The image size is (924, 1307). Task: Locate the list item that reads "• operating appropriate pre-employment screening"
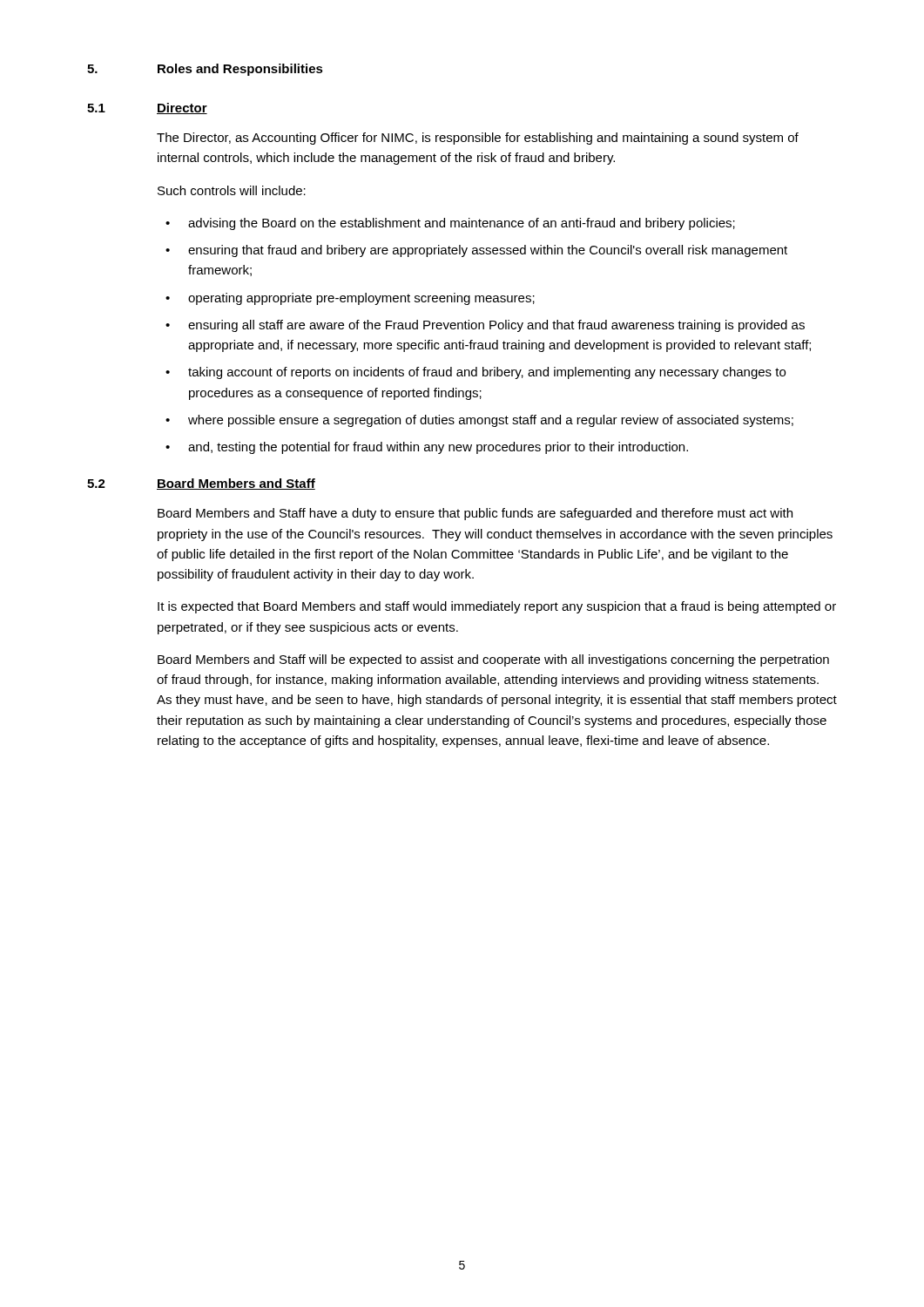[x=501, y=297]
